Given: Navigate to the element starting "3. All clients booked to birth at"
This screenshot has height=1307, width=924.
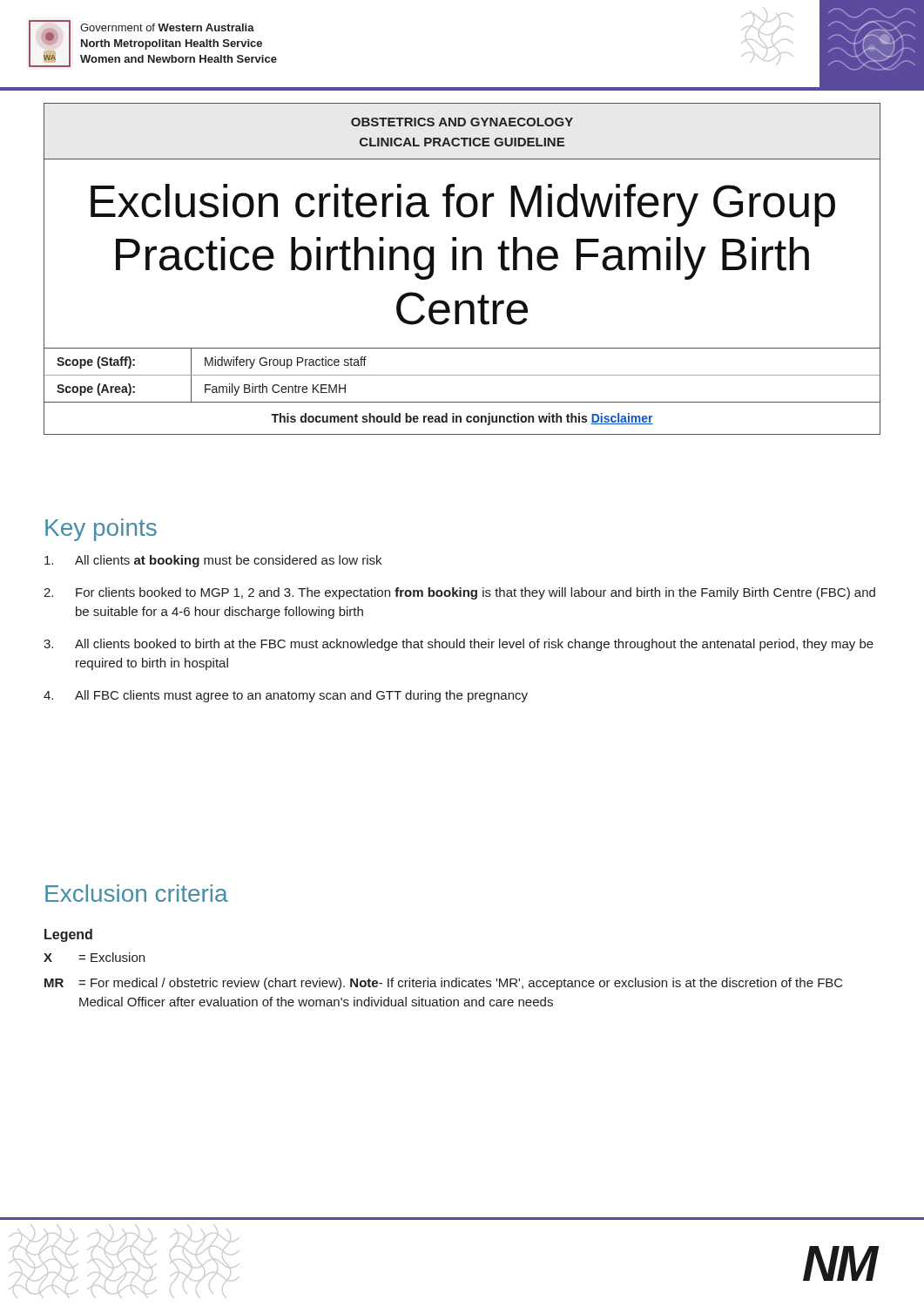Looking at the screenshot, I should pyautogui.click(x=462, y=654).
